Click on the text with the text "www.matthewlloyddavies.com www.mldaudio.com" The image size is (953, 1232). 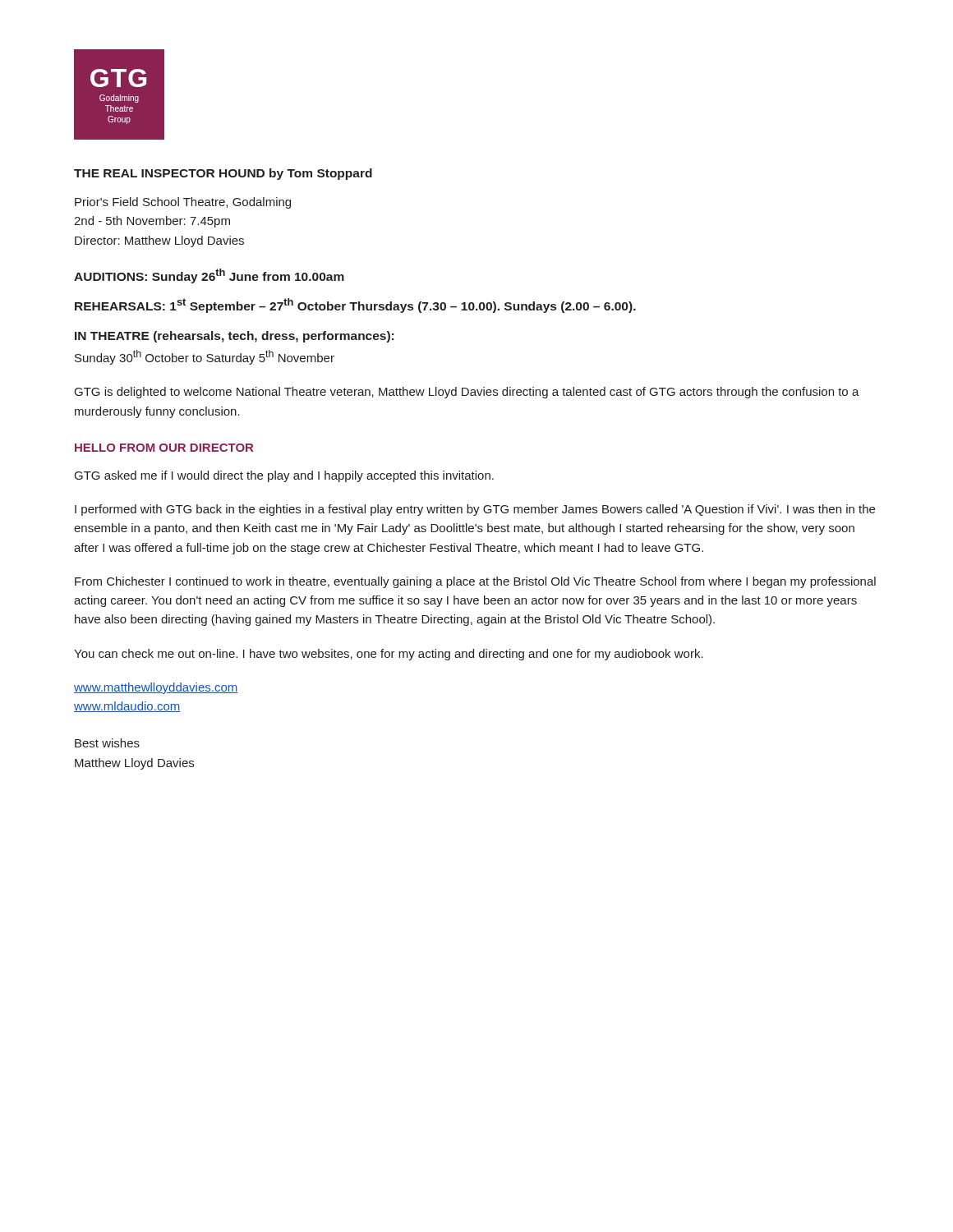(156, 696)
